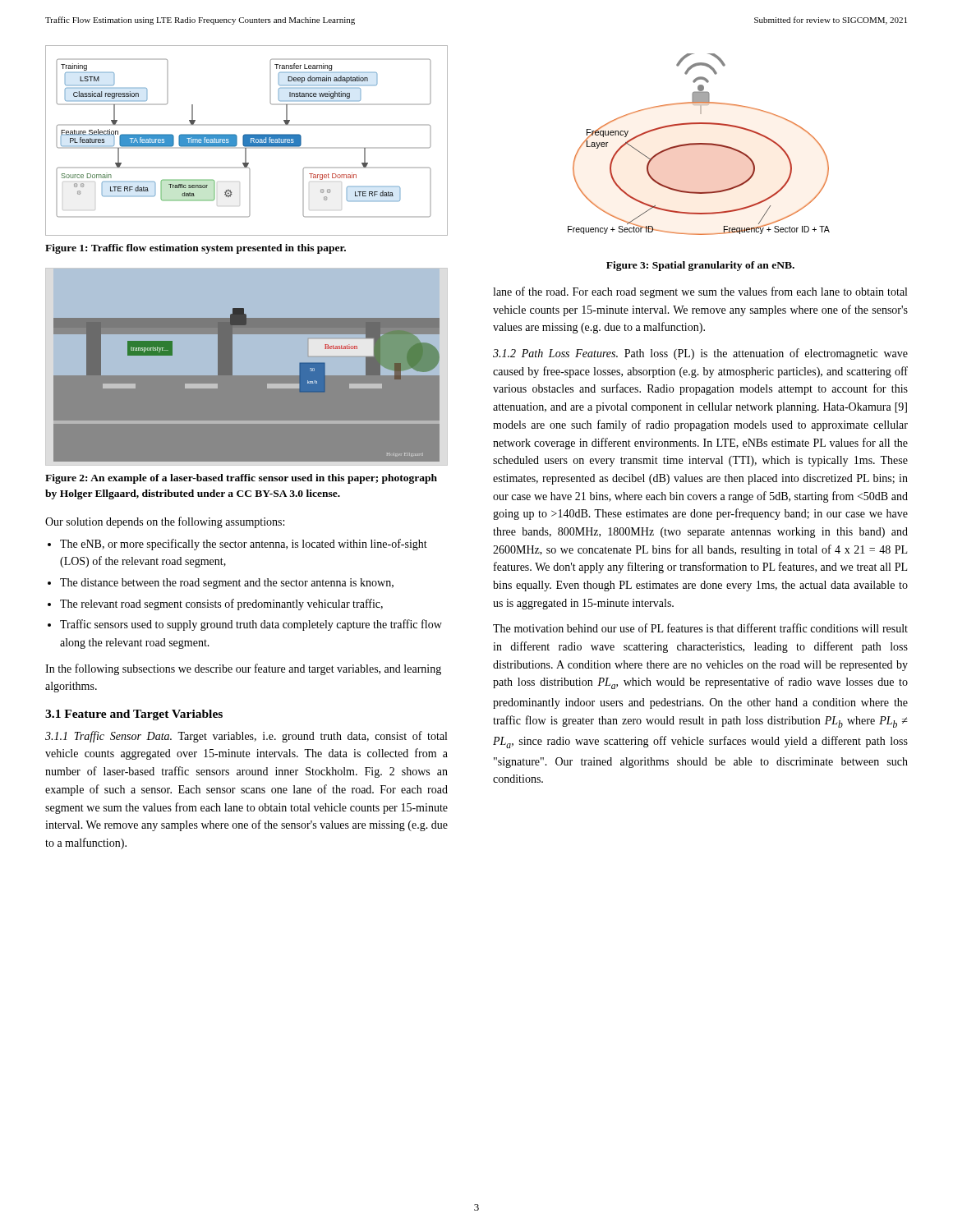This screenshot has height=1232, width=953.
Task: Click on the text starting "lane of the road."
Action: 700,310
